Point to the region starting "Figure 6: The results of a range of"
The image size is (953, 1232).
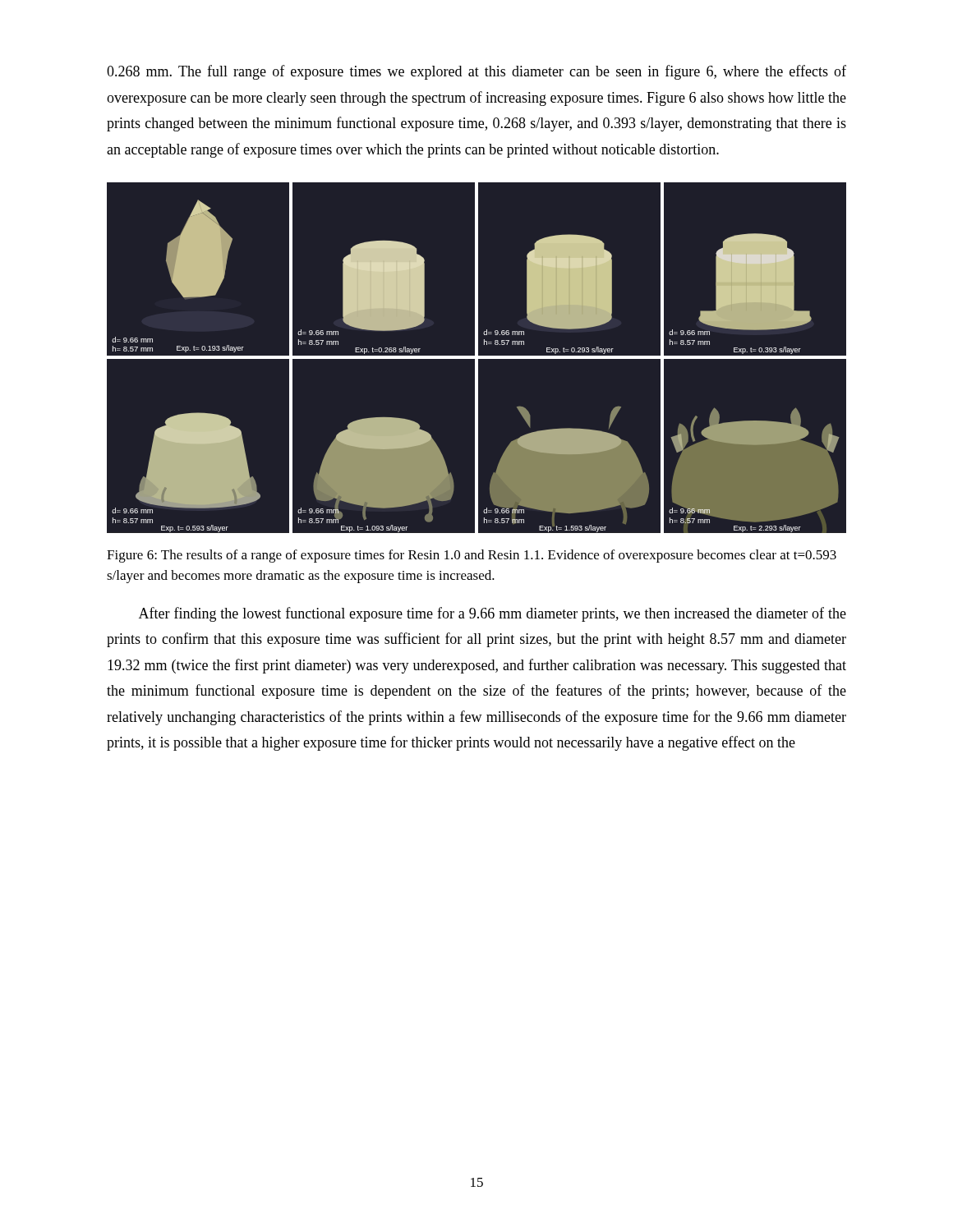point(472,565)
